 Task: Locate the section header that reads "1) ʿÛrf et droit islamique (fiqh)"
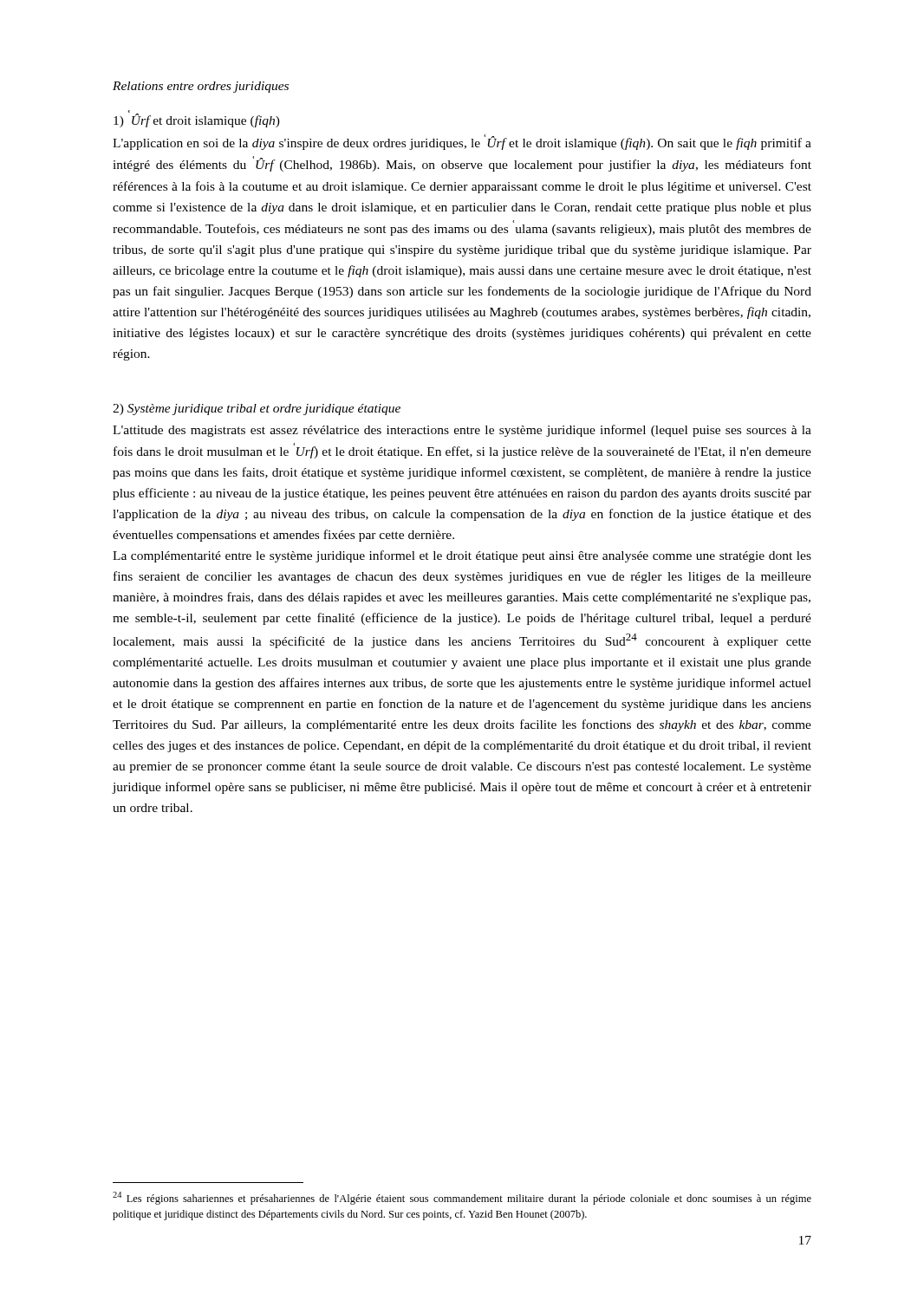click(x=196, y=118)
